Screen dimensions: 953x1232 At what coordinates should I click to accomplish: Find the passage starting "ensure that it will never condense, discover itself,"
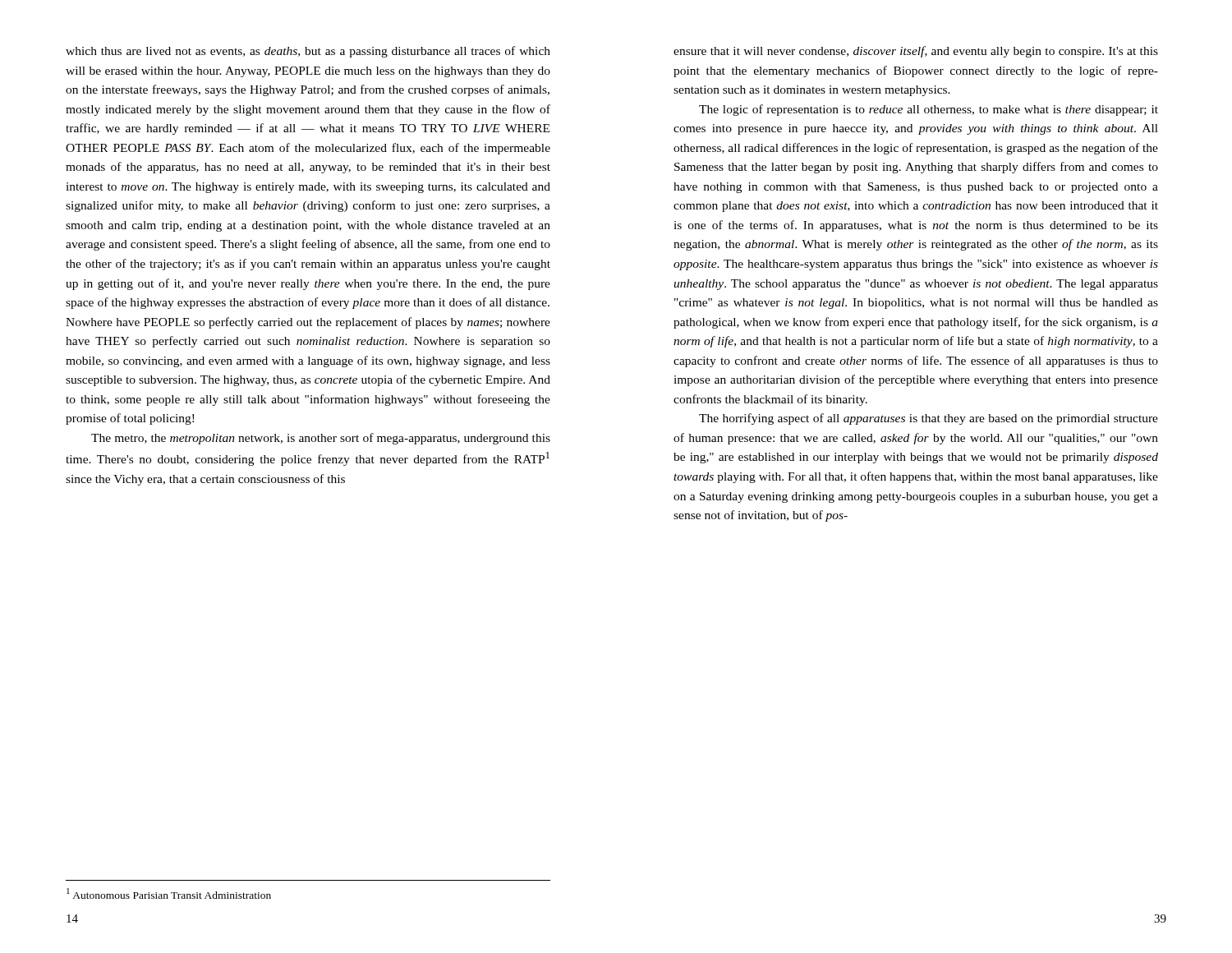(916, 283)
